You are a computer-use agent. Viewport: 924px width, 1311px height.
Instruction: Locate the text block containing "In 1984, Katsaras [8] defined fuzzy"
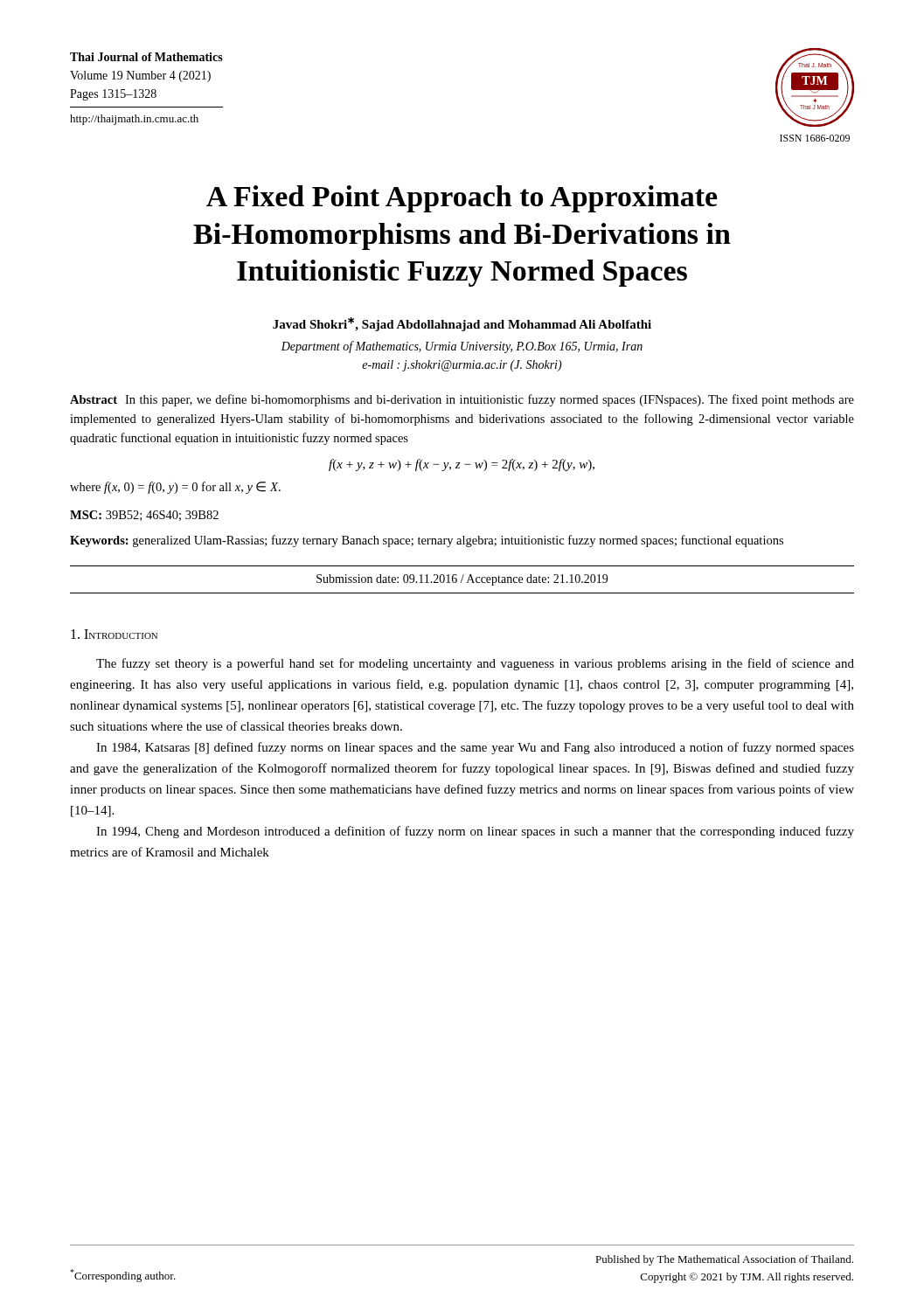click(462, 779)
